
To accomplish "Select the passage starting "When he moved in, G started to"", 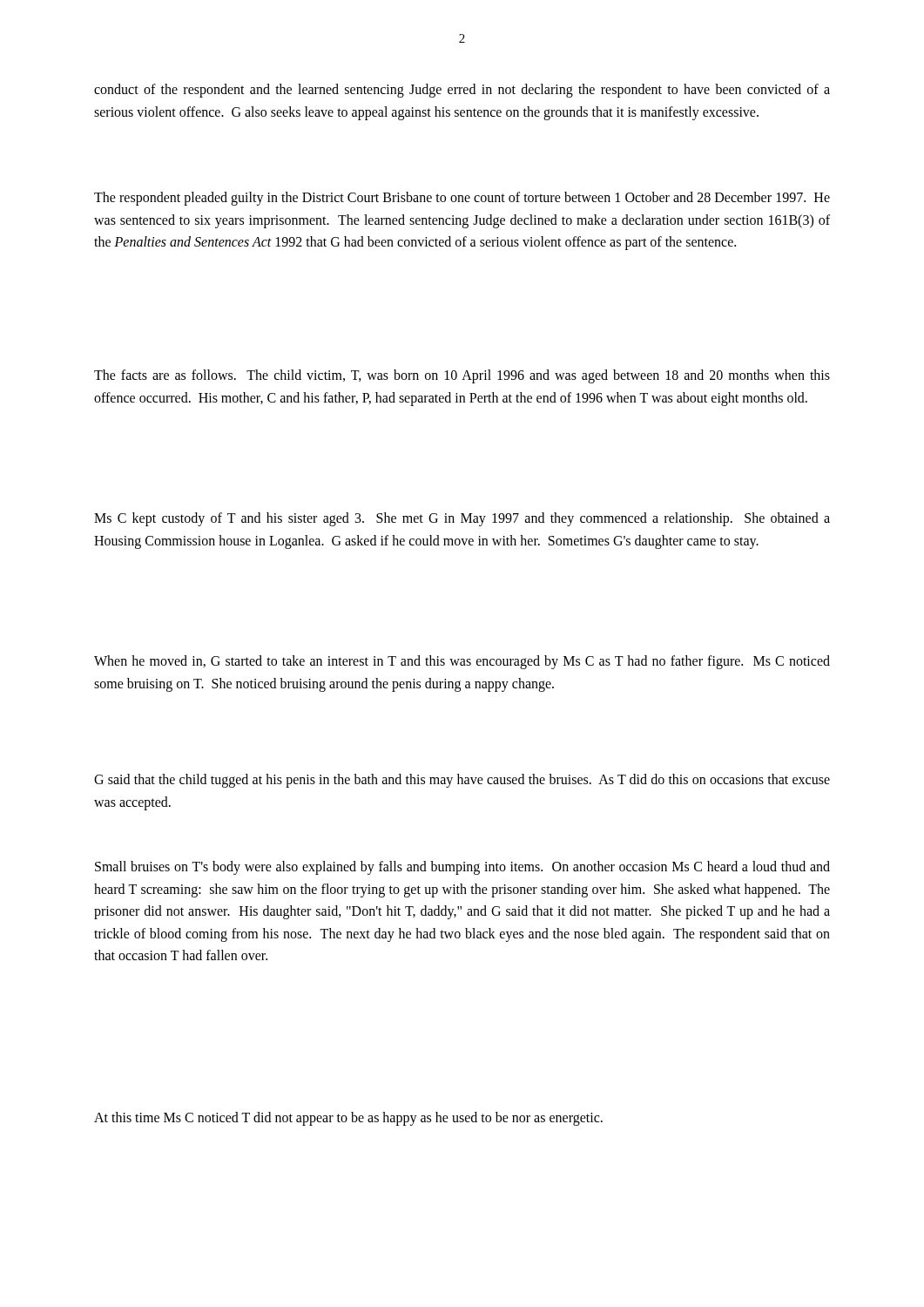I will tap(462, 672).
